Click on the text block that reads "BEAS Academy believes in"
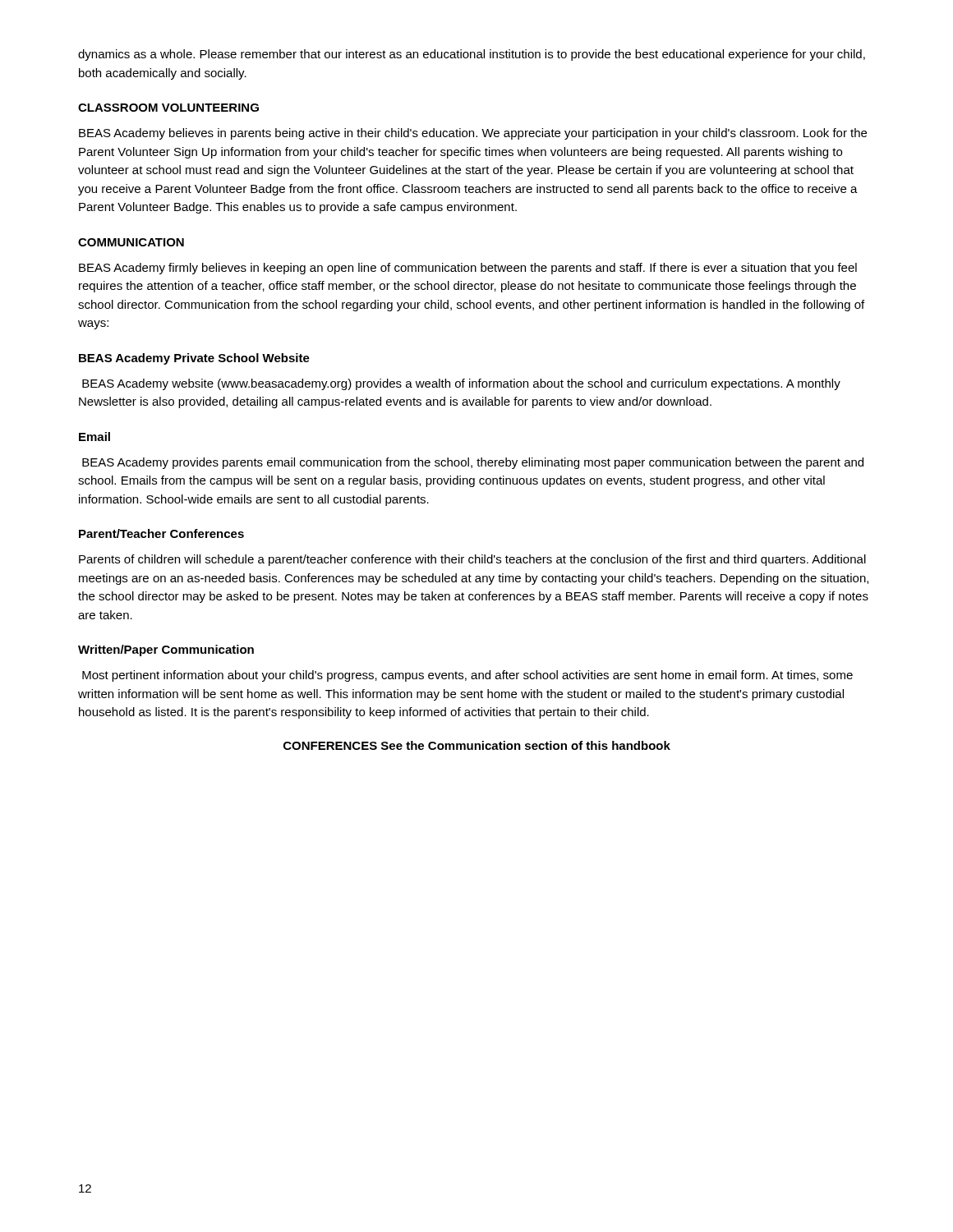This screenshot has height=1232, width=953. (476, 170)
